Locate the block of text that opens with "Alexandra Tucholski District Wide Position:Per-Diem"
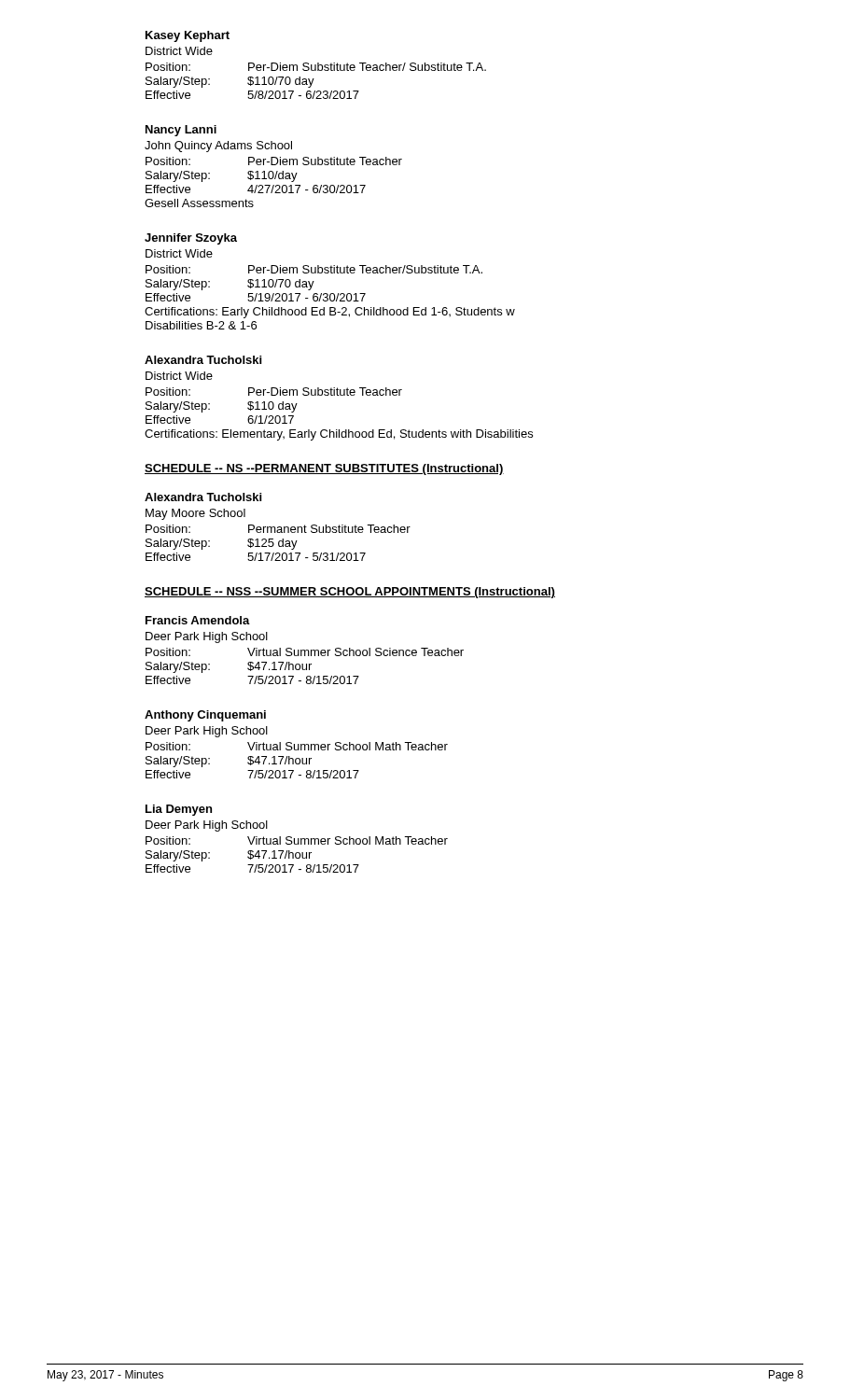850x1400 pixels. [x=203, y=360]
